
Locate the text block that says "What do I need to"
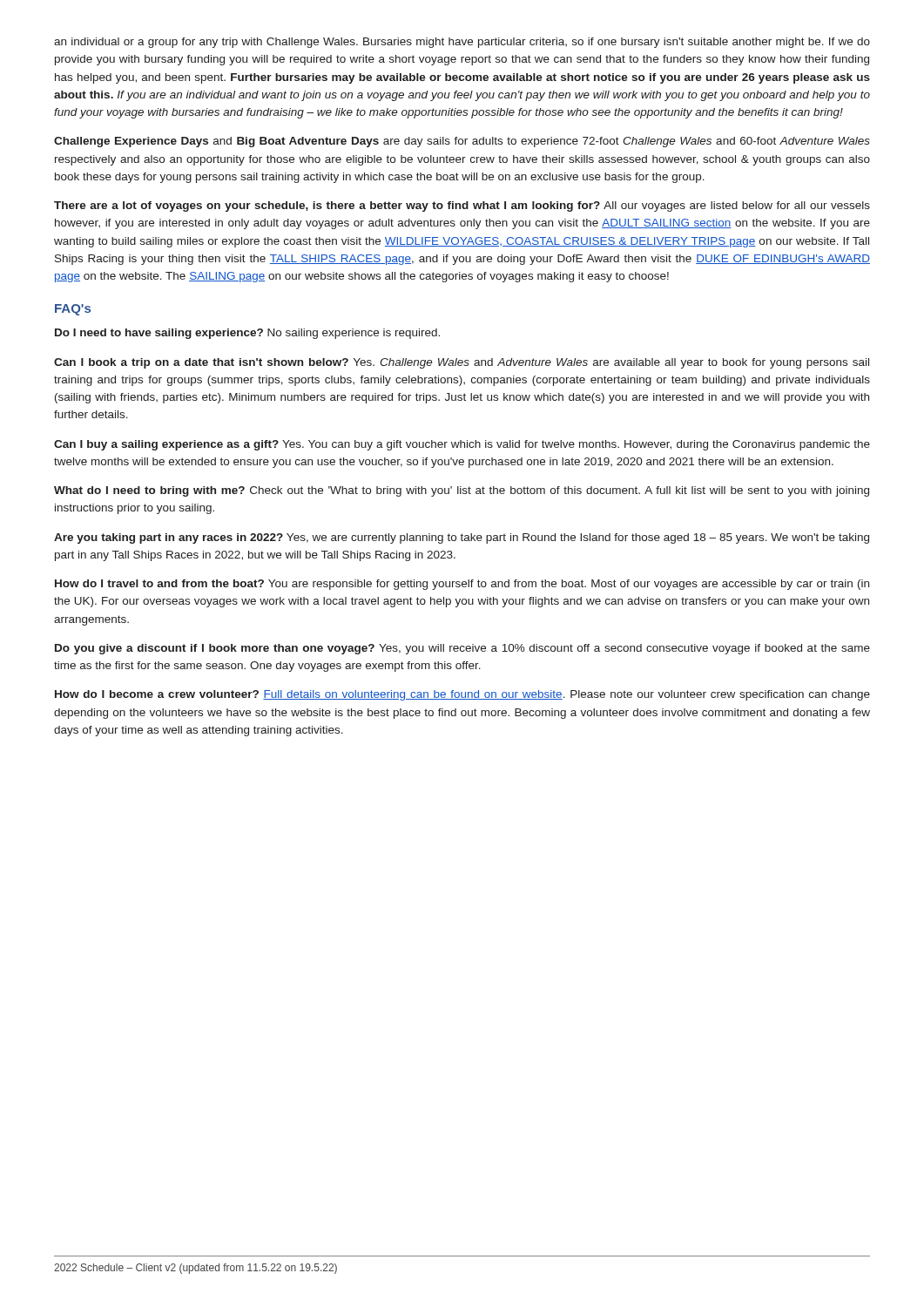point(462,499)
